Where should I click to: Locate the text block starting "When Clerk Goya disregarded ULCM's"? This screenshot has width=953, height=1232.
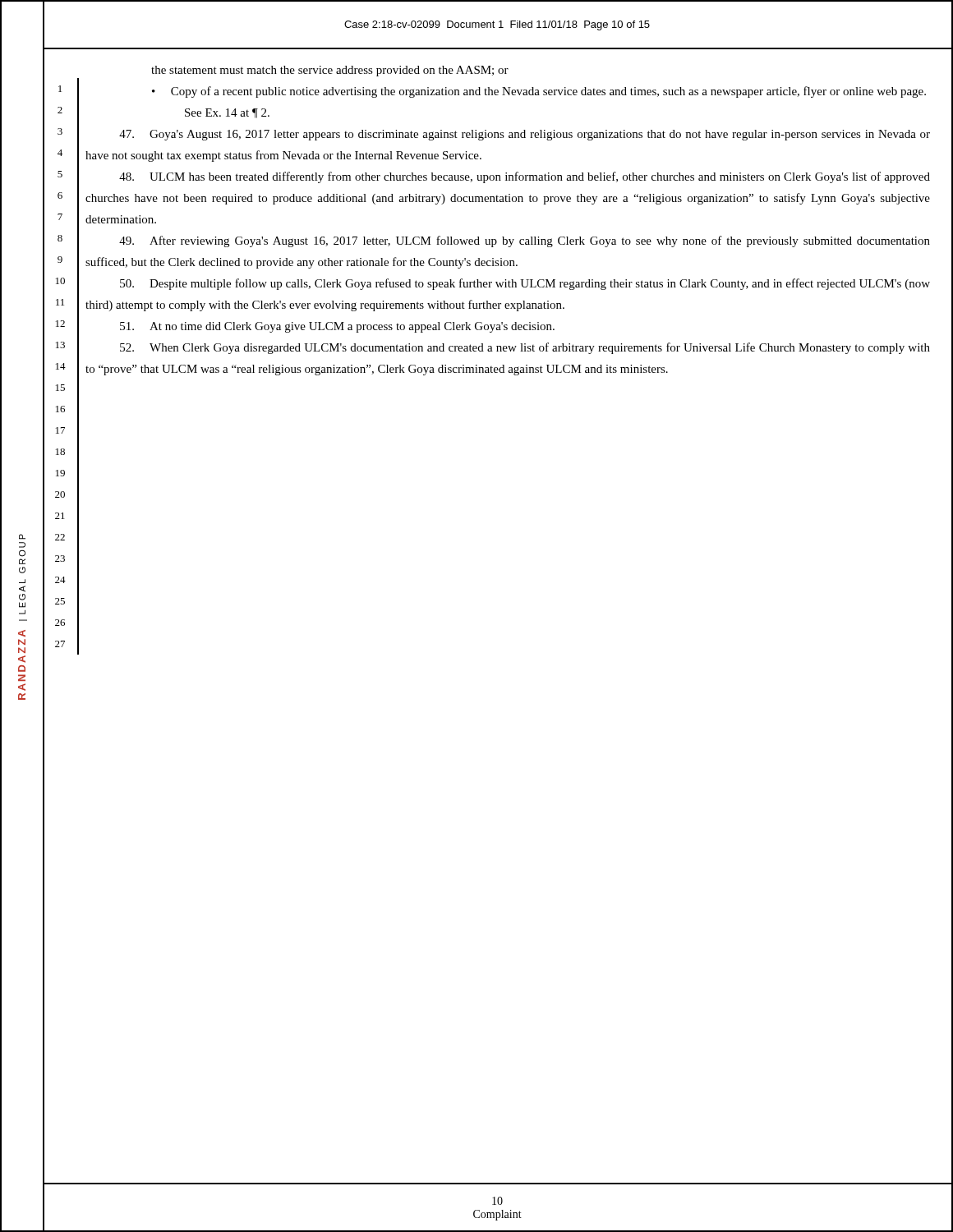[508, 356]
